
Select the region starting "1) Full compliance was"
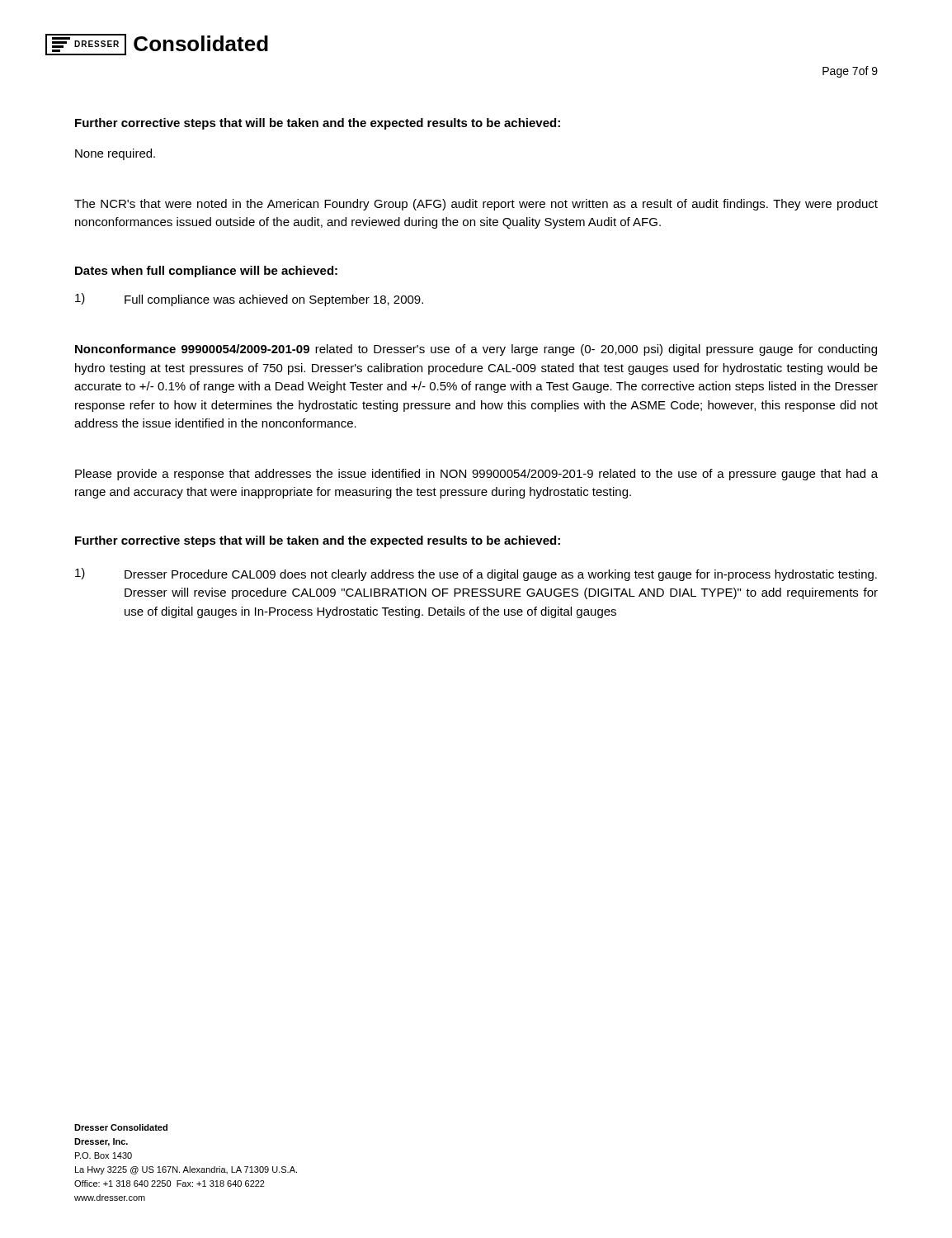[249, 300]
